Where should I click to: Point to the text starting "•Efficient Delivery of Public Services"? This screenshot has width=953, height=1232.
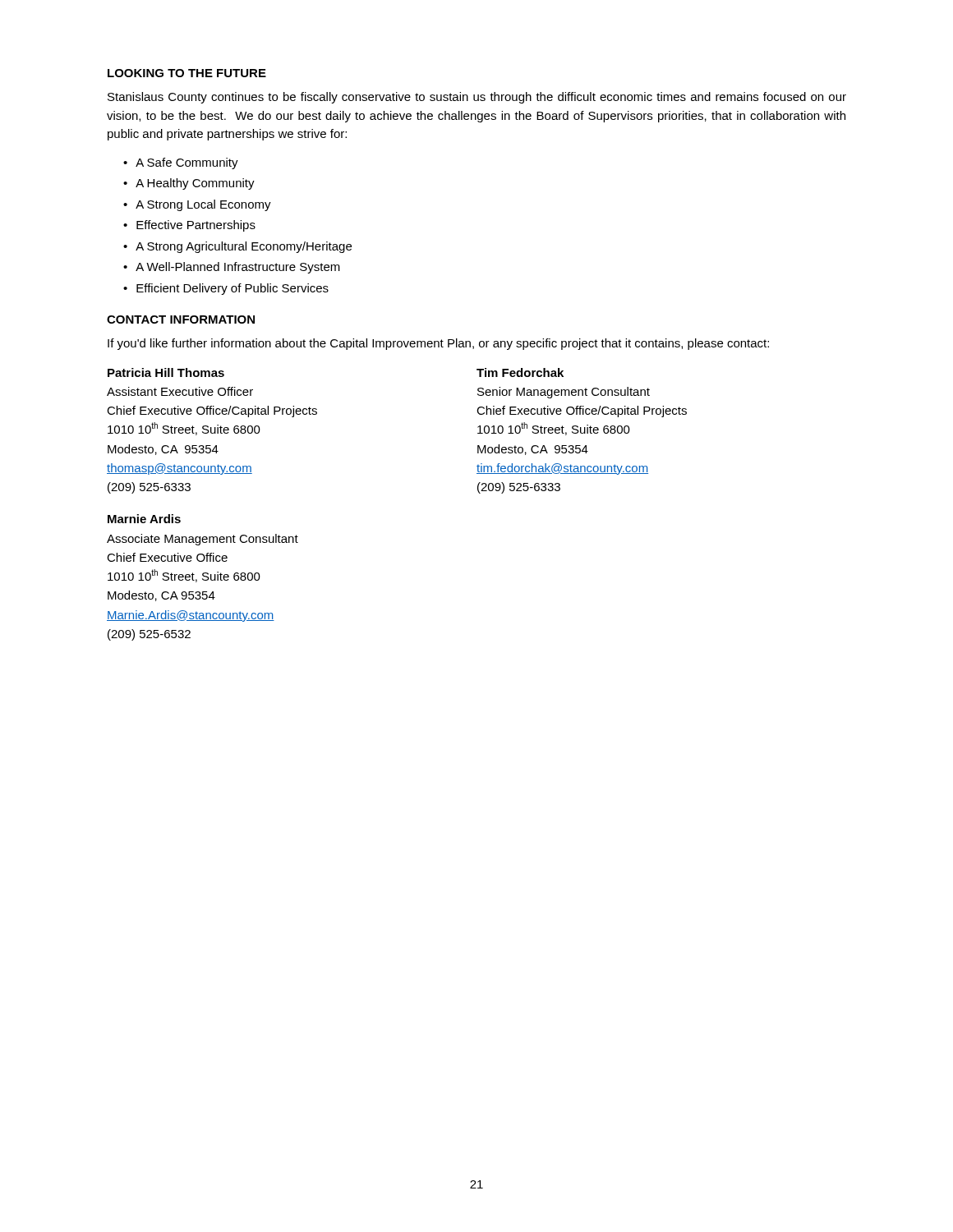coord(226,288)
